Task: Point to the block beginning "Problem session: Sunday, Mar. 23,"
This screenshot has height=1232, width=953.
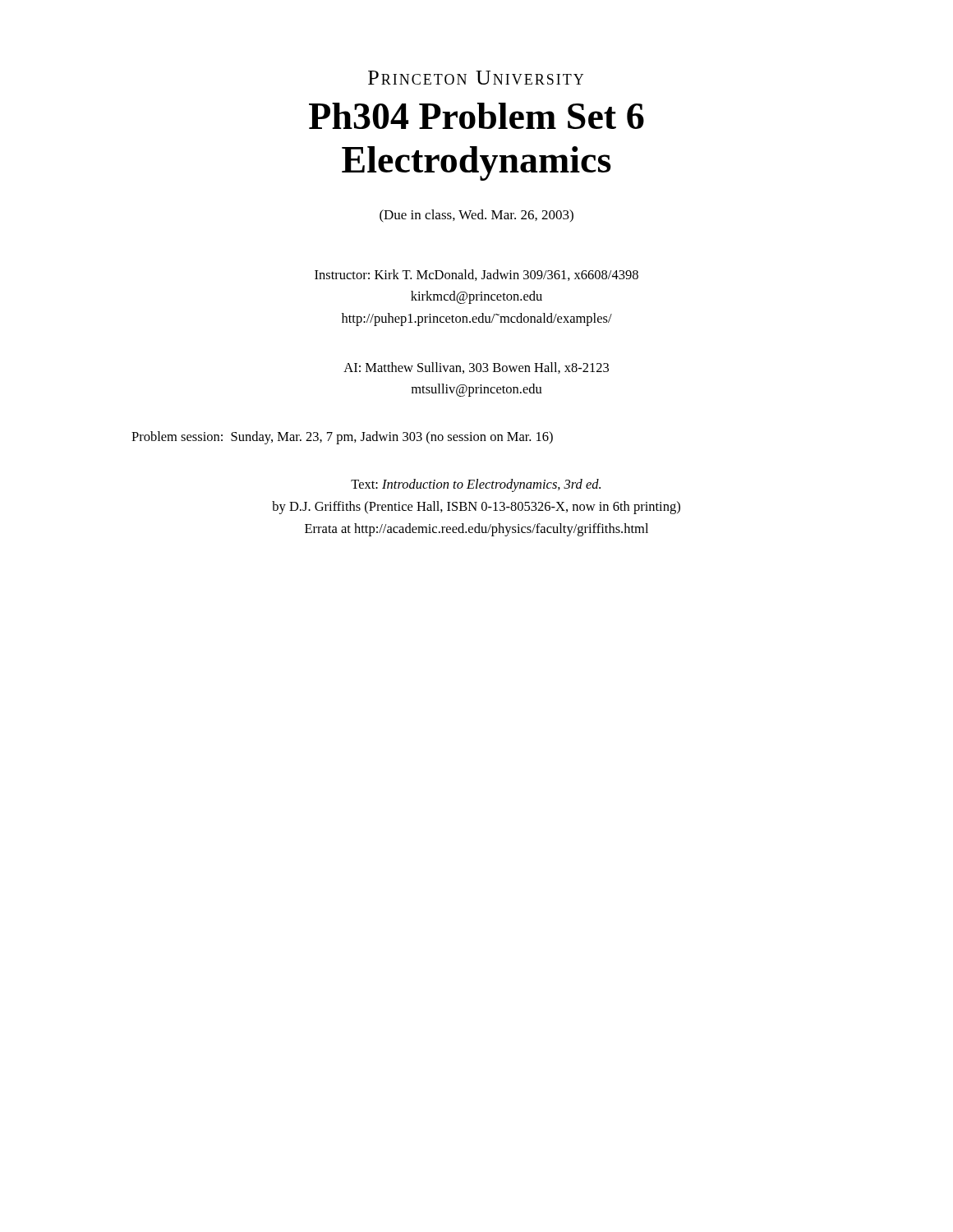Action: tap(342, 436)
